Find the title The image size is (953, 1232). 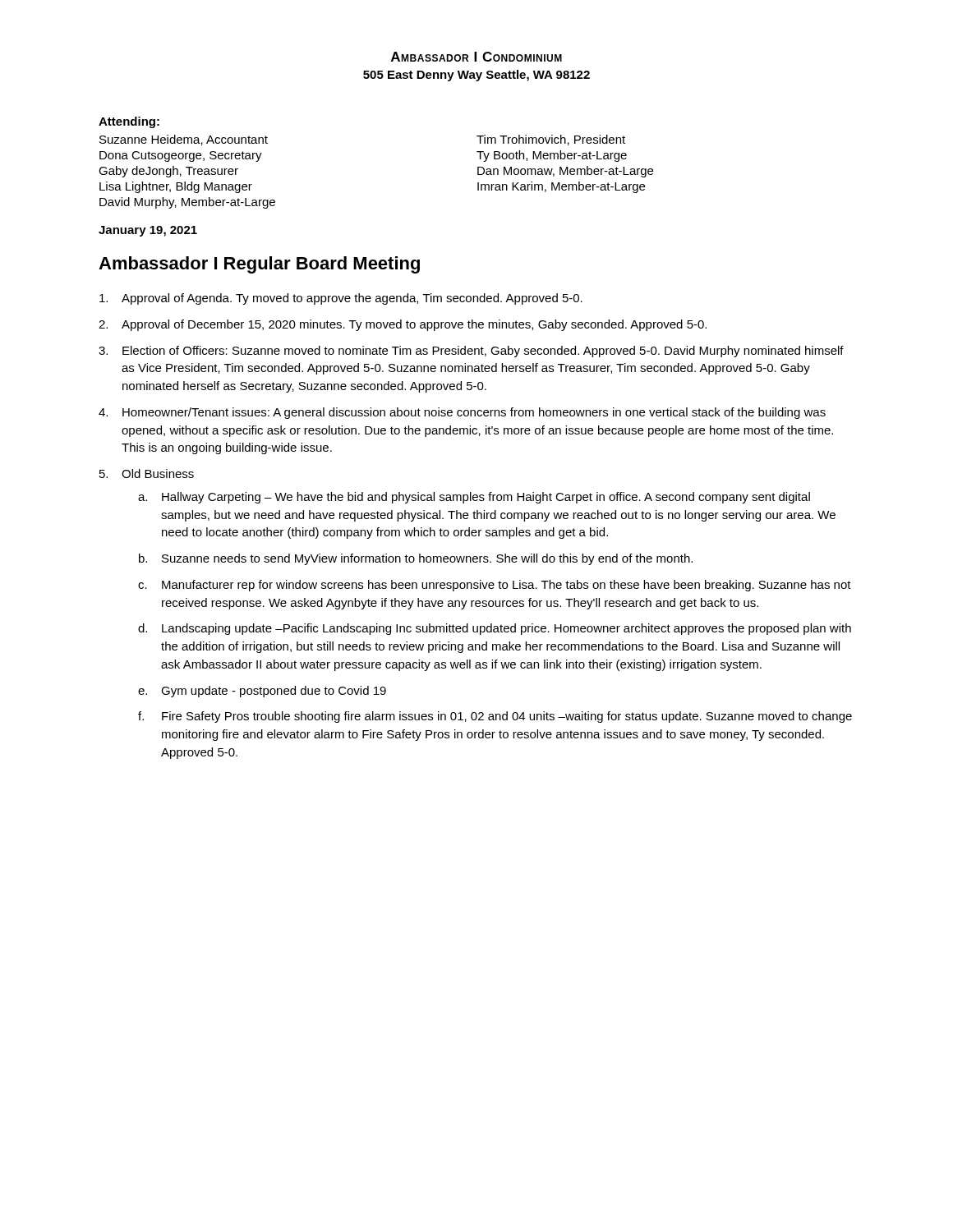pyautogui.click(x=476, y=65)
